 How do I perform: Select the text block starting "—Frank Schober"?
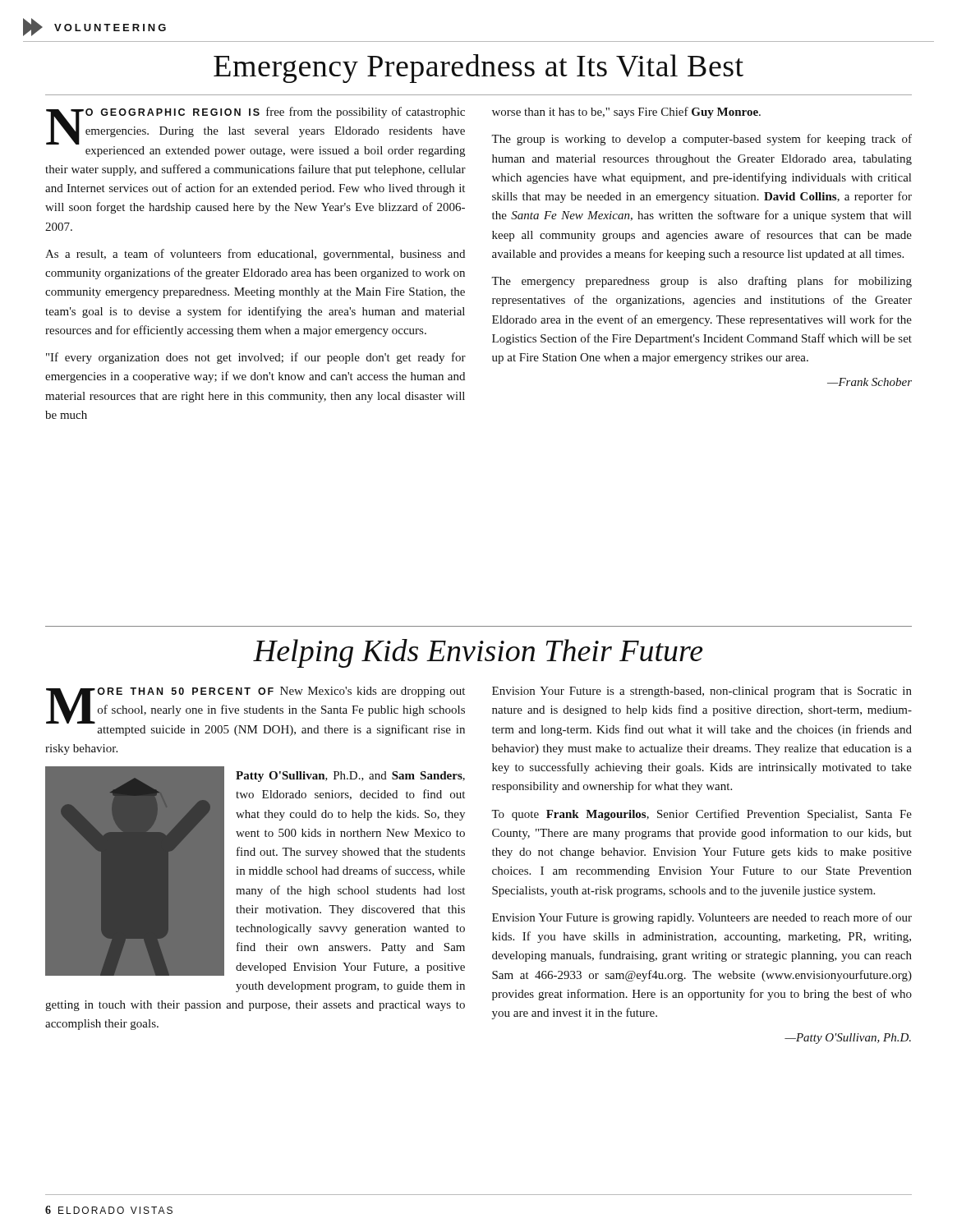pos(870,382)
